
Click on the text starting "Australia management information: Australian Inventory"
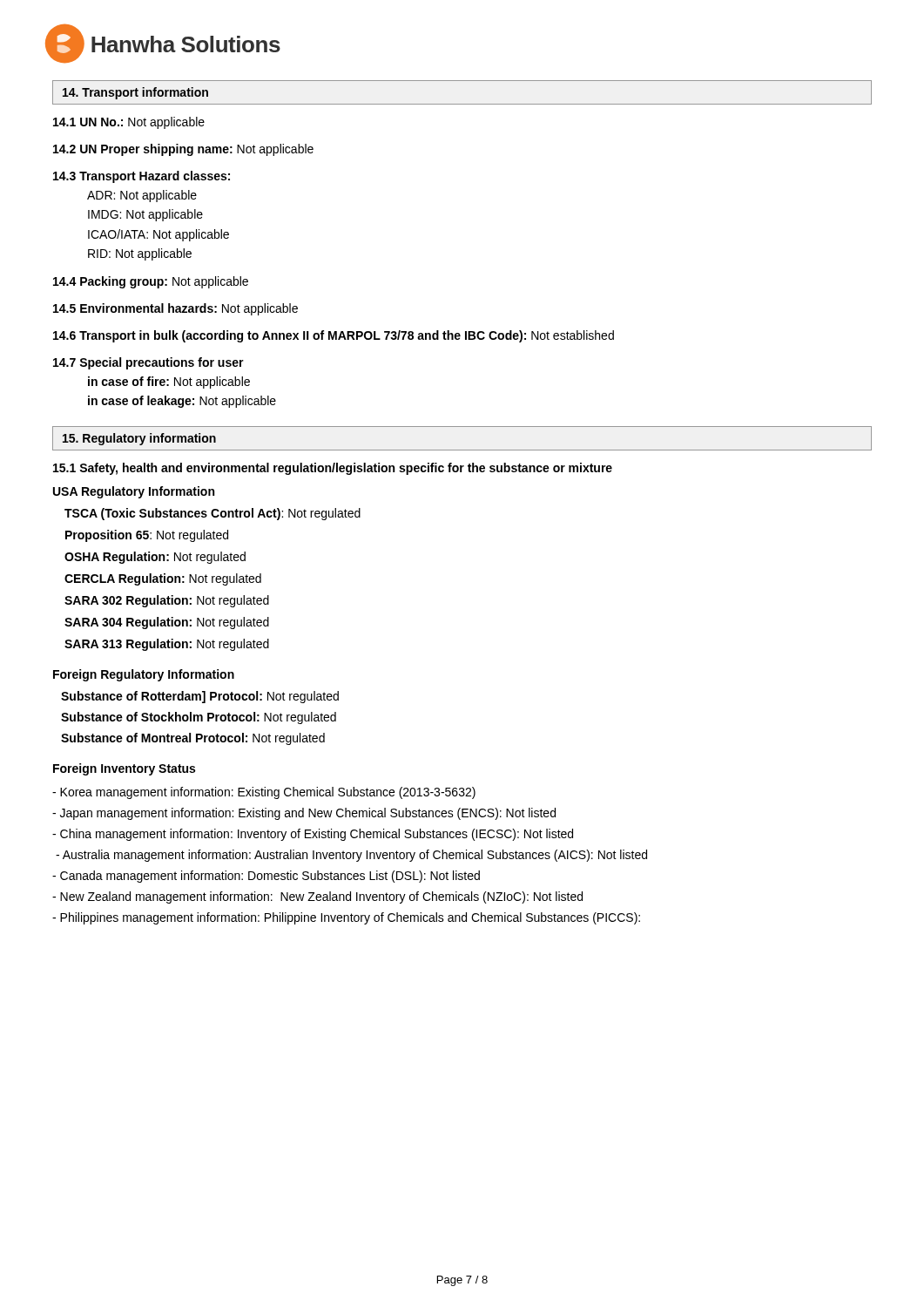click(350, 855)
